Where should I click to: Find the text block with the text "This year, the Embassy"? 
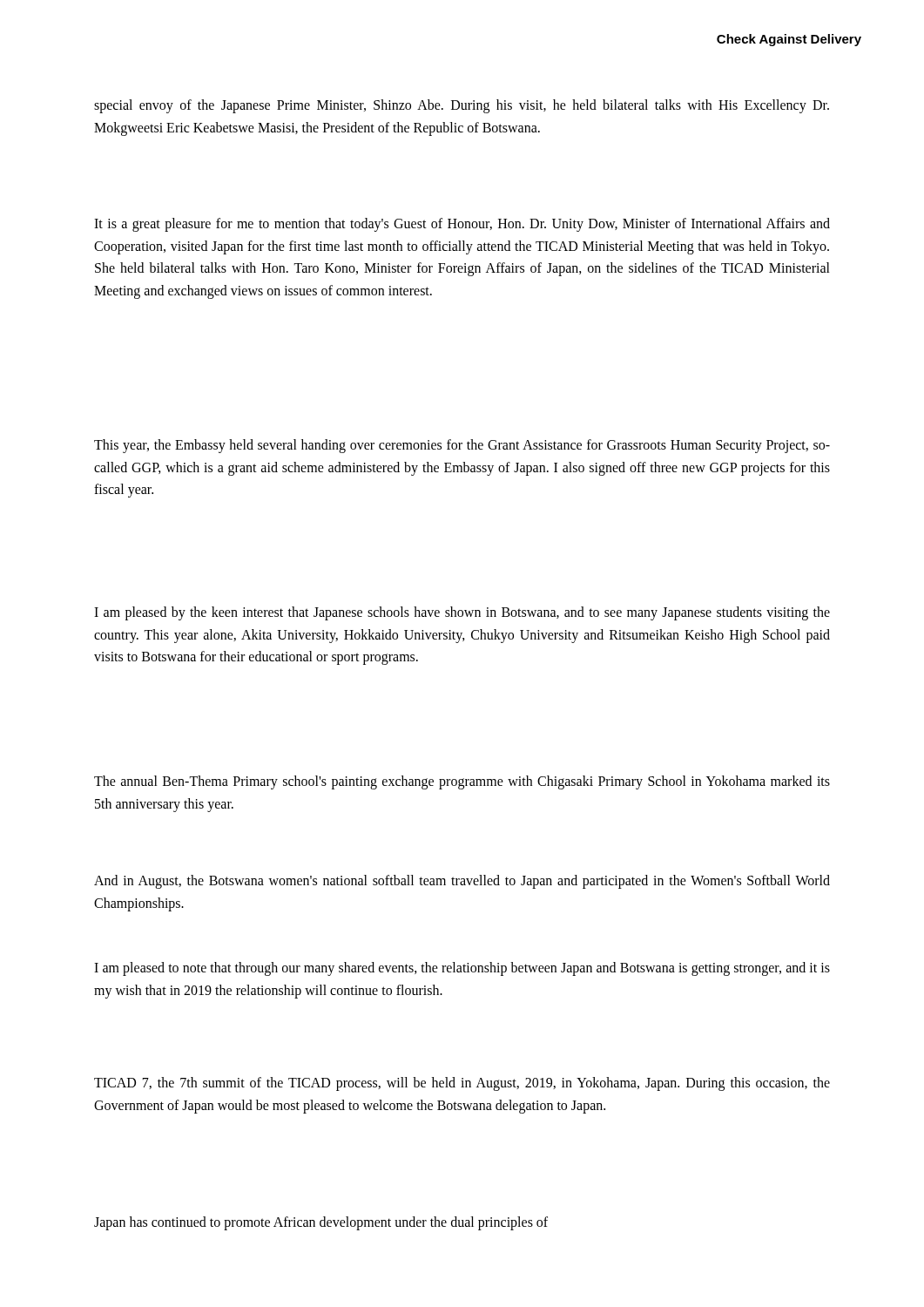coord(462,467)
